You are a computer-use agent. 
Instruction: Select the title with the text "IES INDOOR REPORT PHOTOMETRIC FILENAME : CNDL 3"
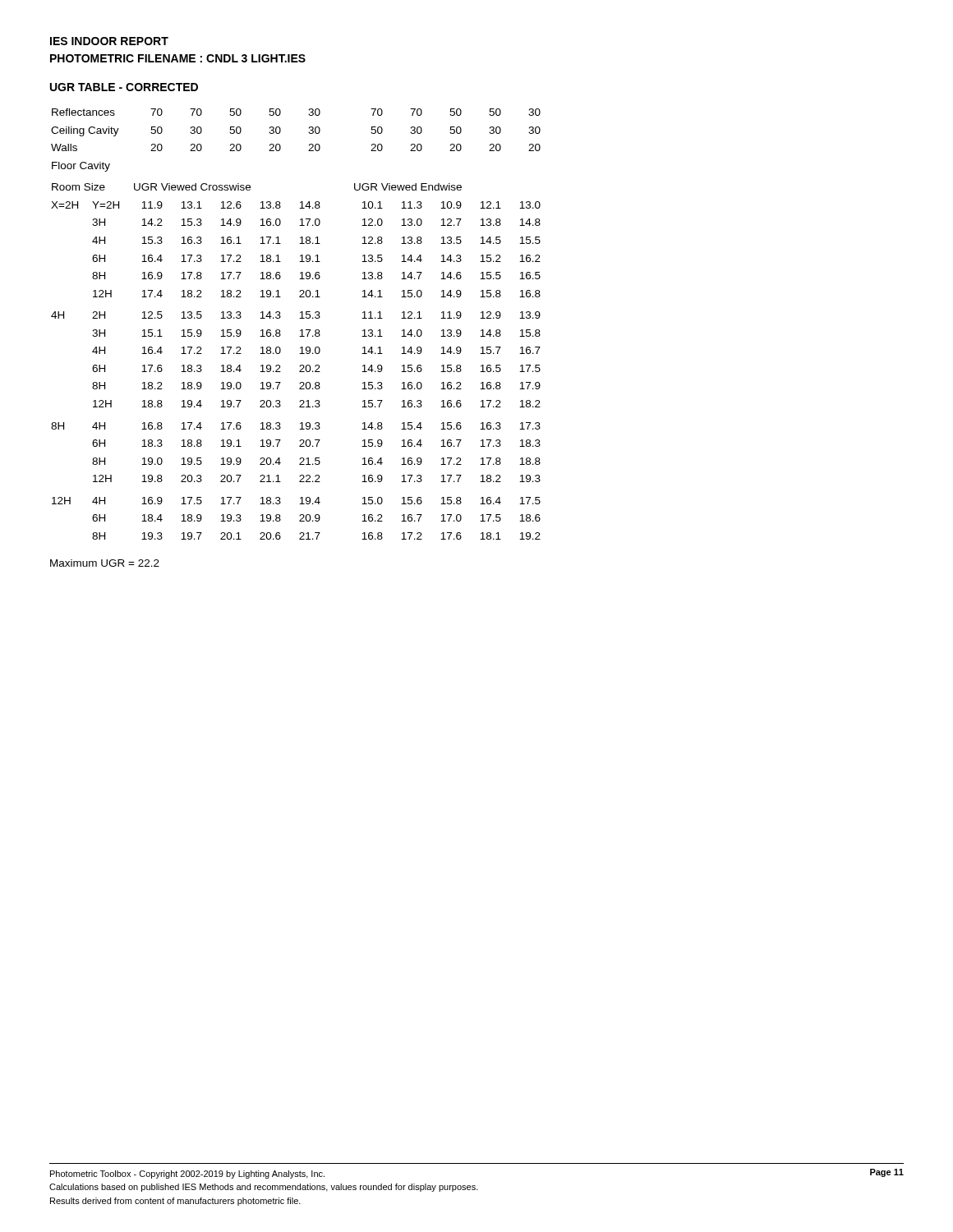pos(177,50)
